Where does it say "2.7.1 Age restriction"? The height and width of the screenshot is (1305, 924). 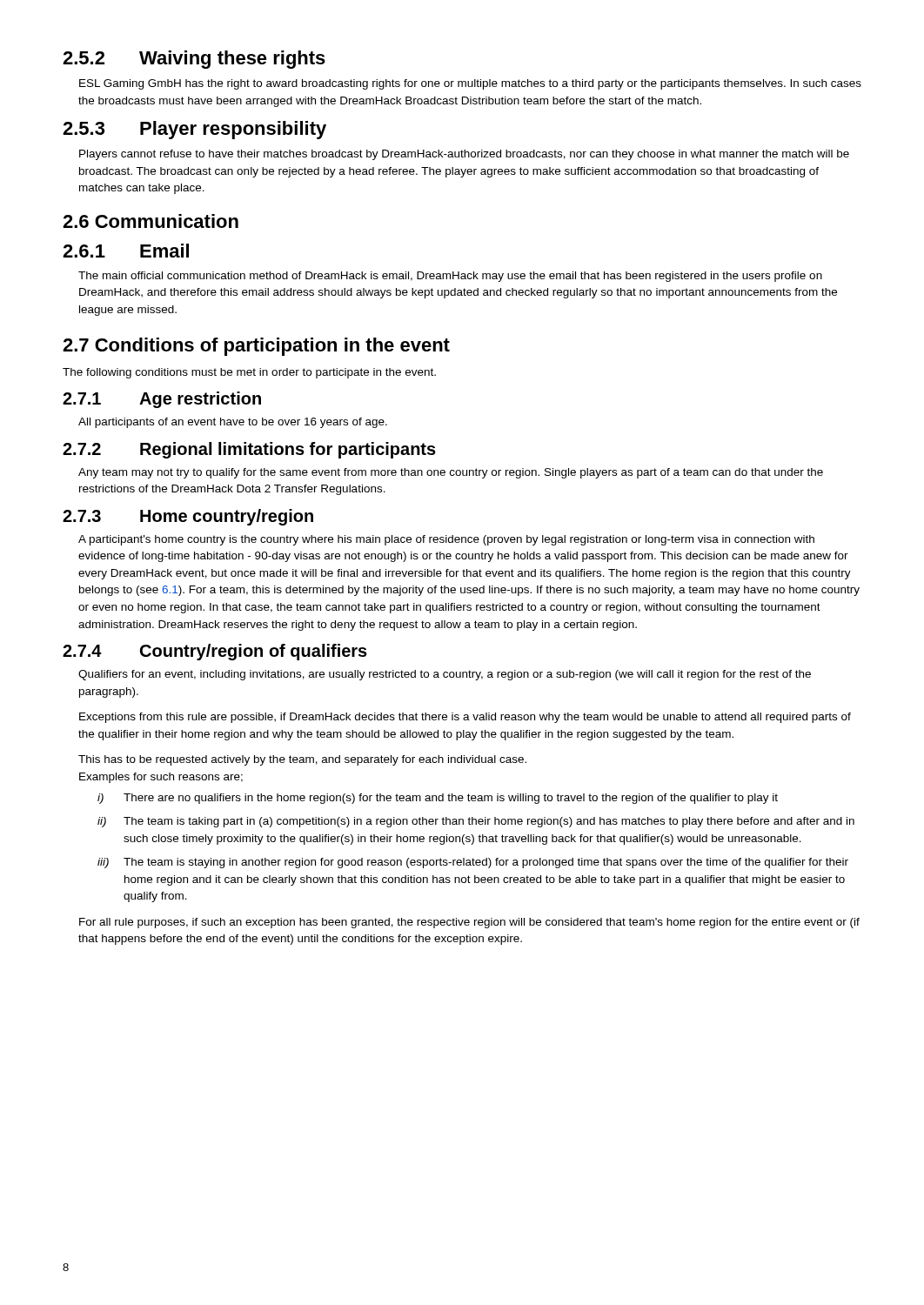pos(162,399)
